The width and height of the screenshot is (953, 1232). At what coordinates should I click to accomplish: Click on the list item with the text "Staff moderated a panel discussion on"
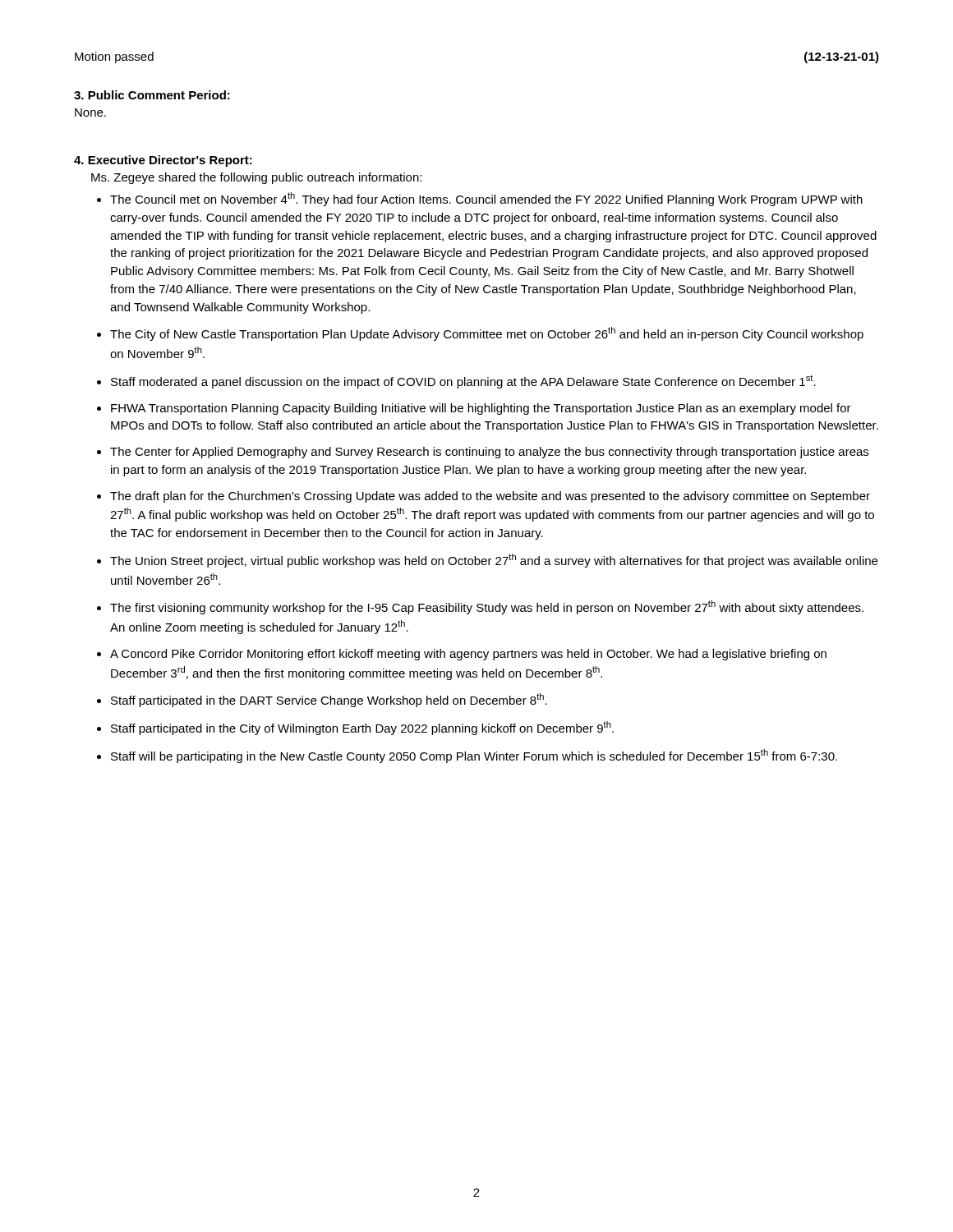pyautogui.click(x=463, y=381)
